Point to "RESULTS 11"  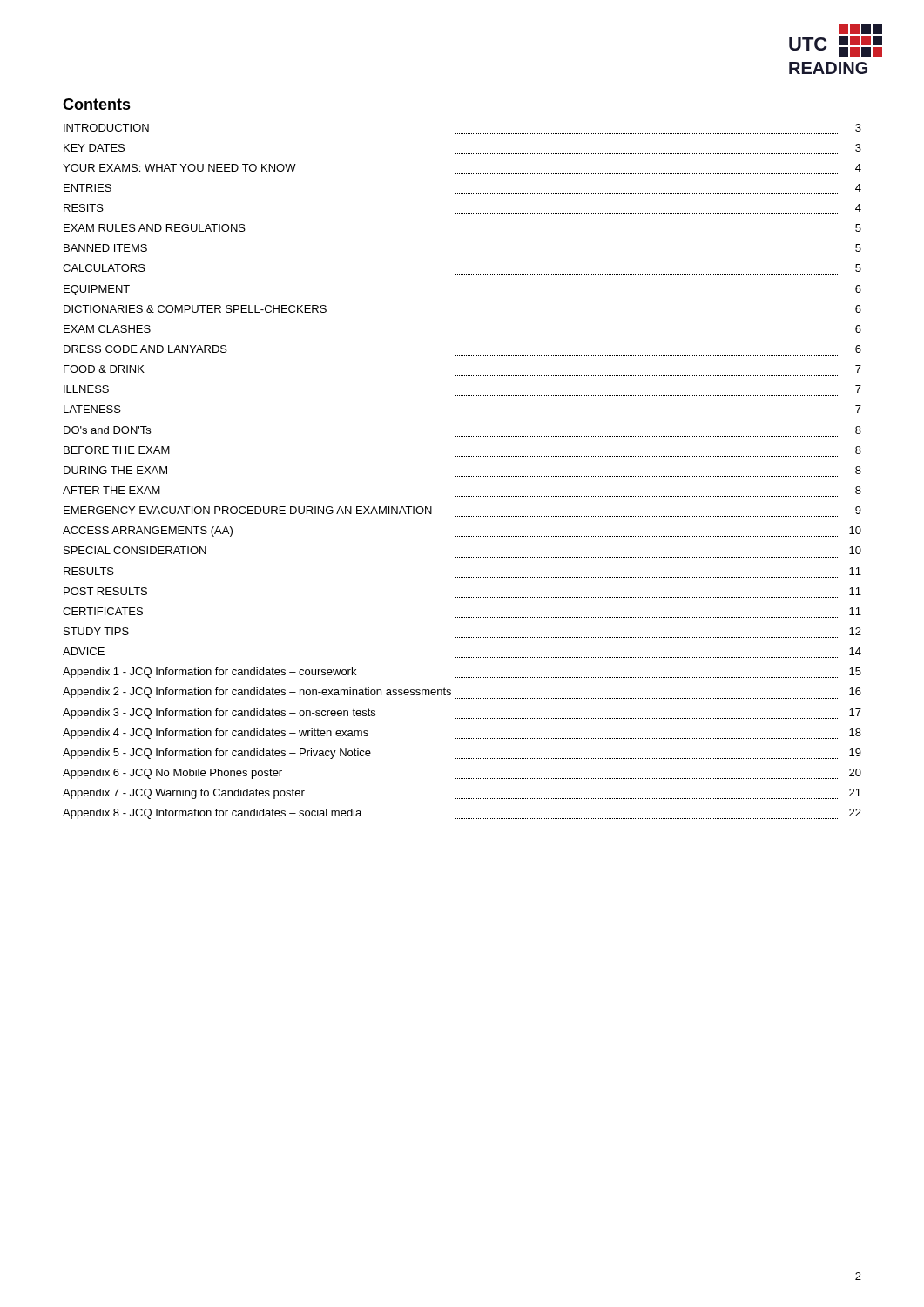coord(462,571)
